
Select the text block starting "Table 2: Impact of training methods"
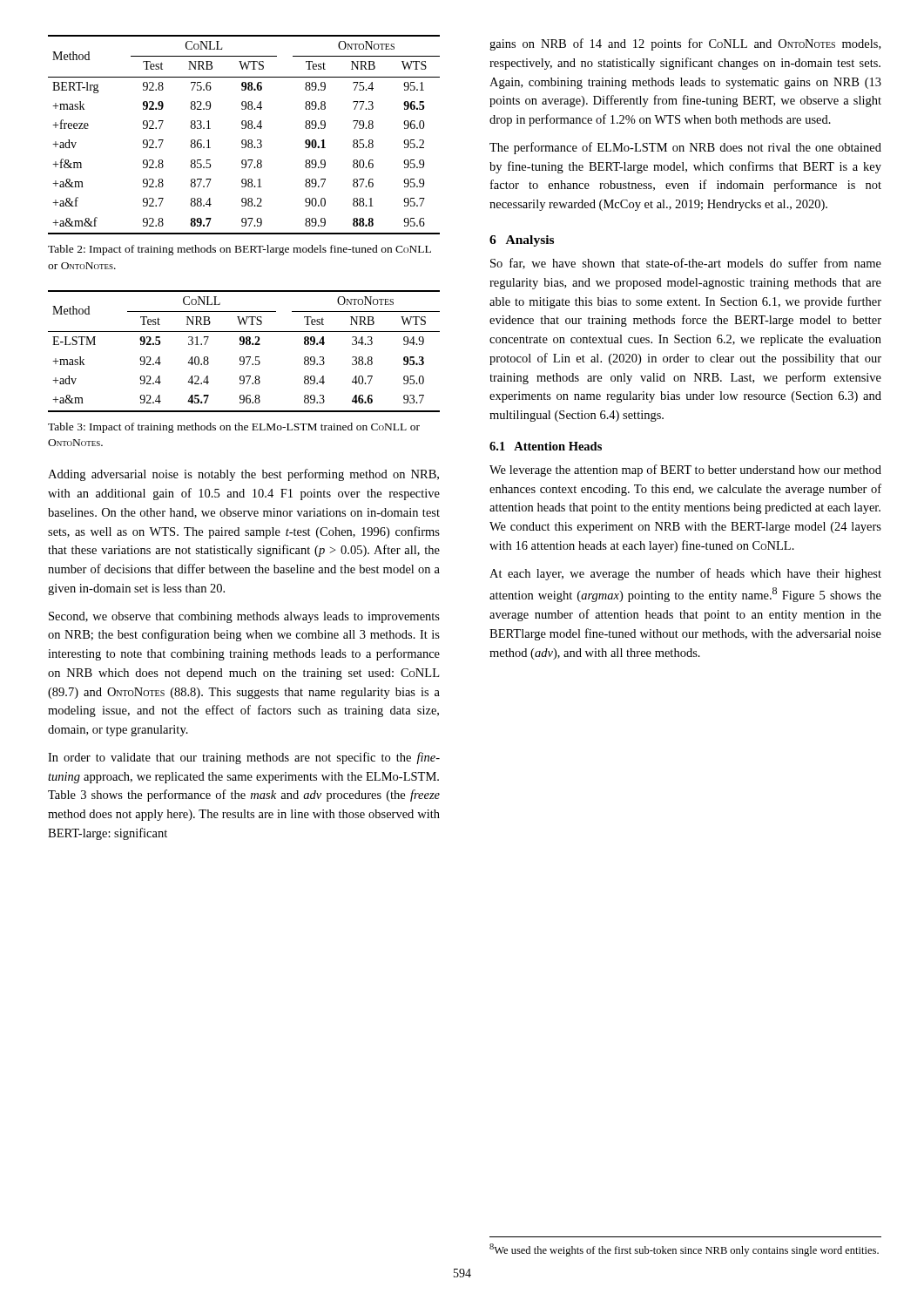(240, 257)
